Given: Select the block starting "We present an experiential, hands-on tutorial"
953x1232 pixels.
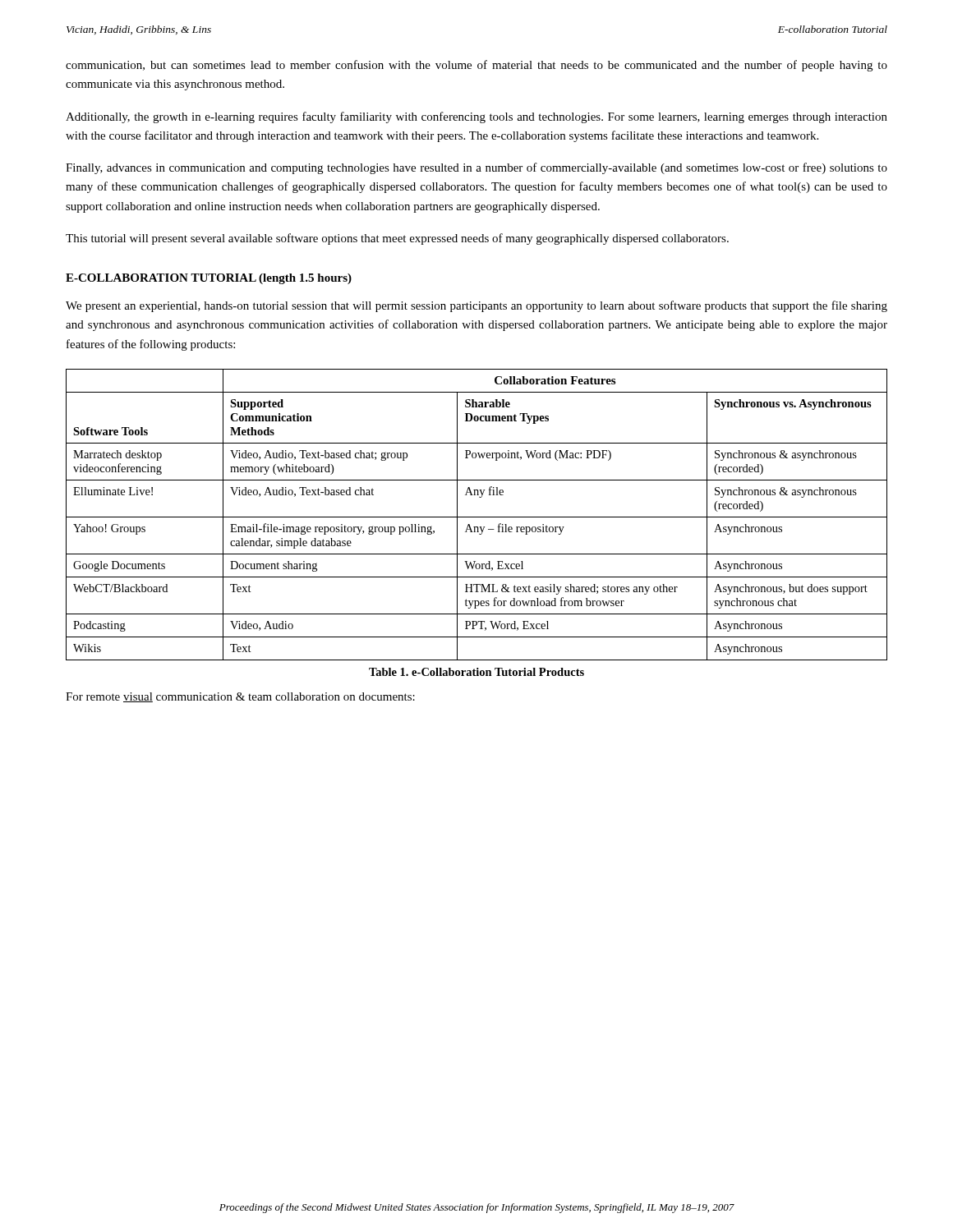Looking at the screenshot, I should pyautogui.click(x=476, y=325).
